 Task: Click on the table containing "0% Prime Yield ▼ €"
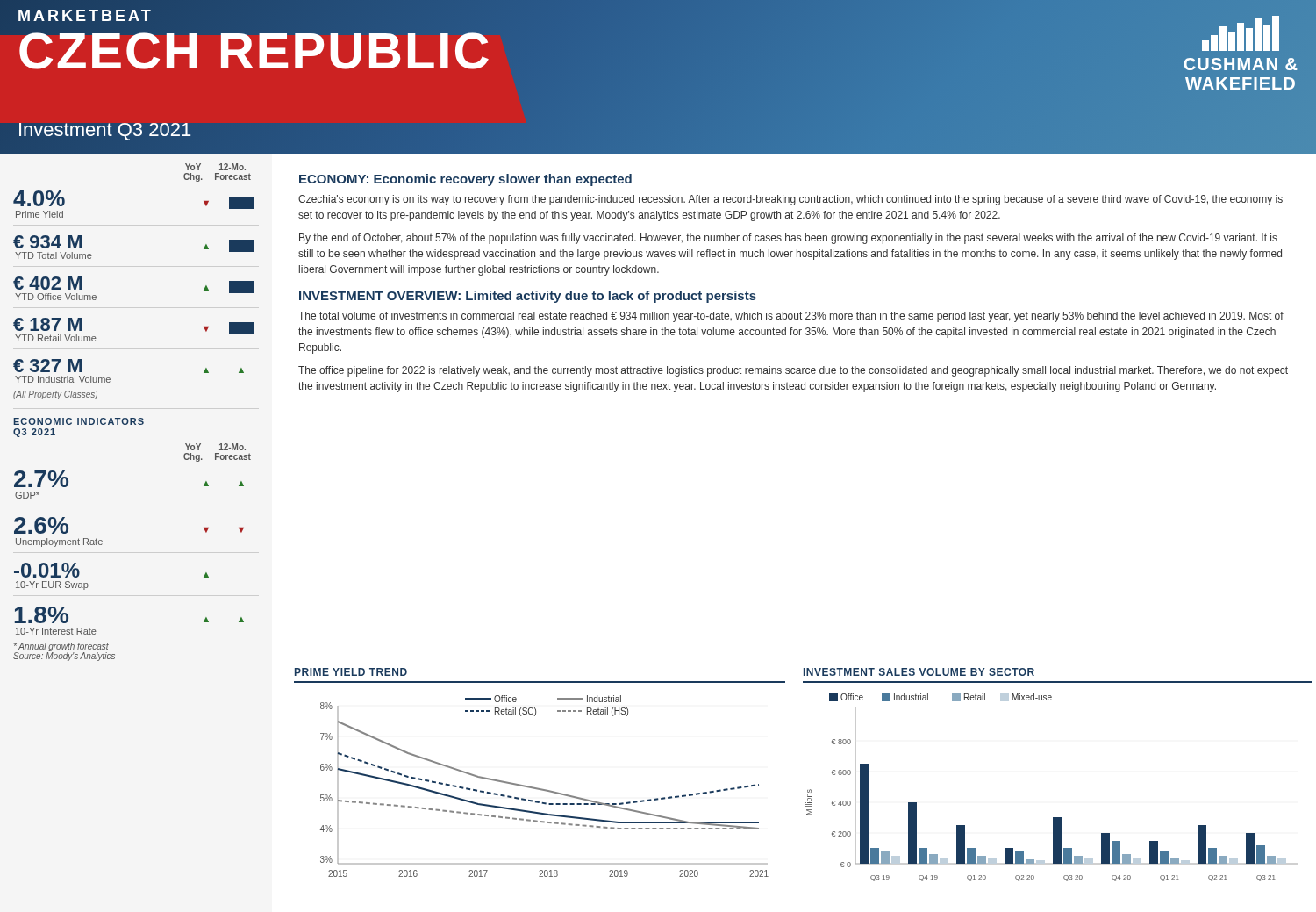(136, 285)
